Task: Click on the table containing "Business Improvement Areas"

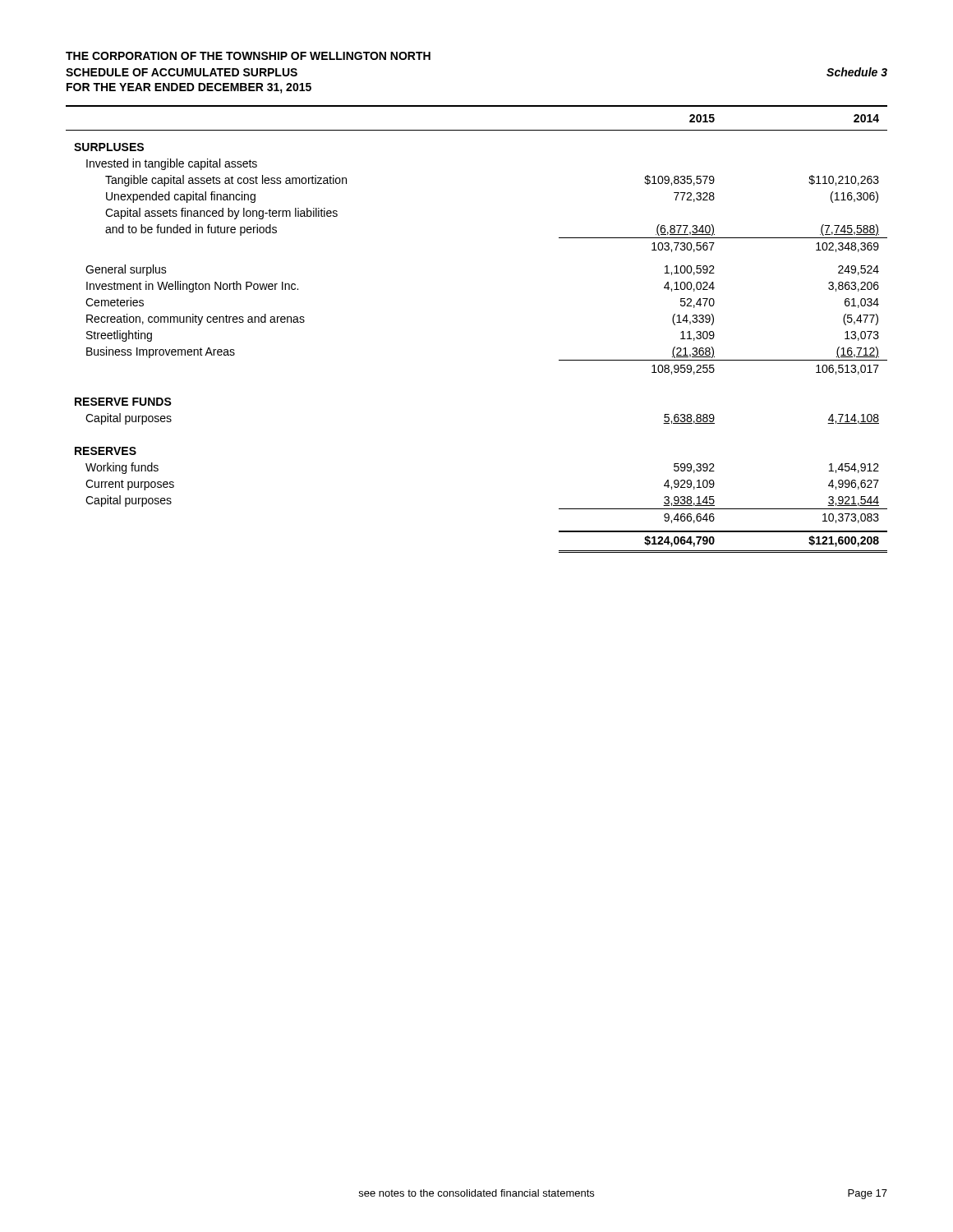Action: [x=476, y=329]
